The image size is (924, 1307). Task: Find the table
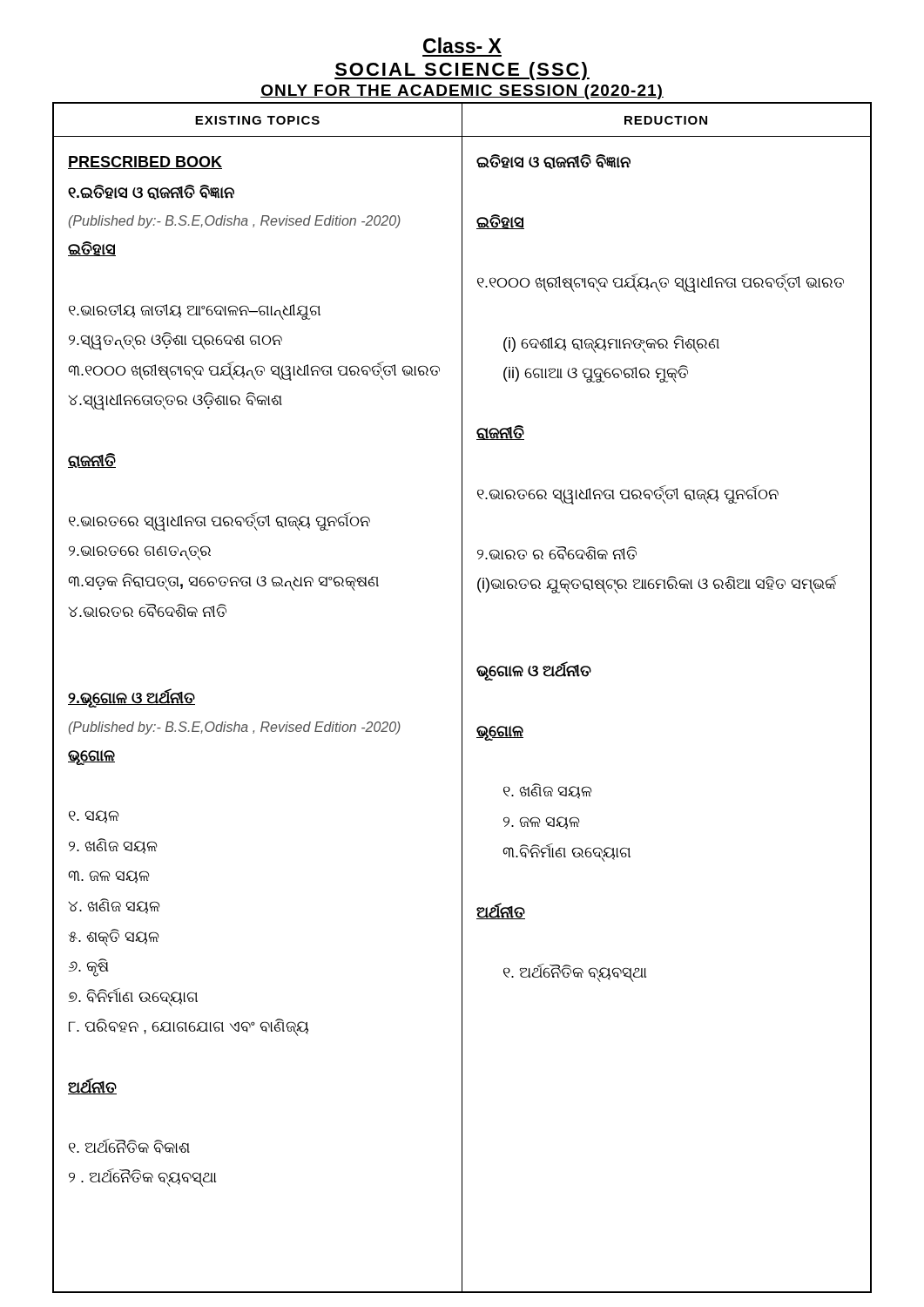tap(462, 698)
